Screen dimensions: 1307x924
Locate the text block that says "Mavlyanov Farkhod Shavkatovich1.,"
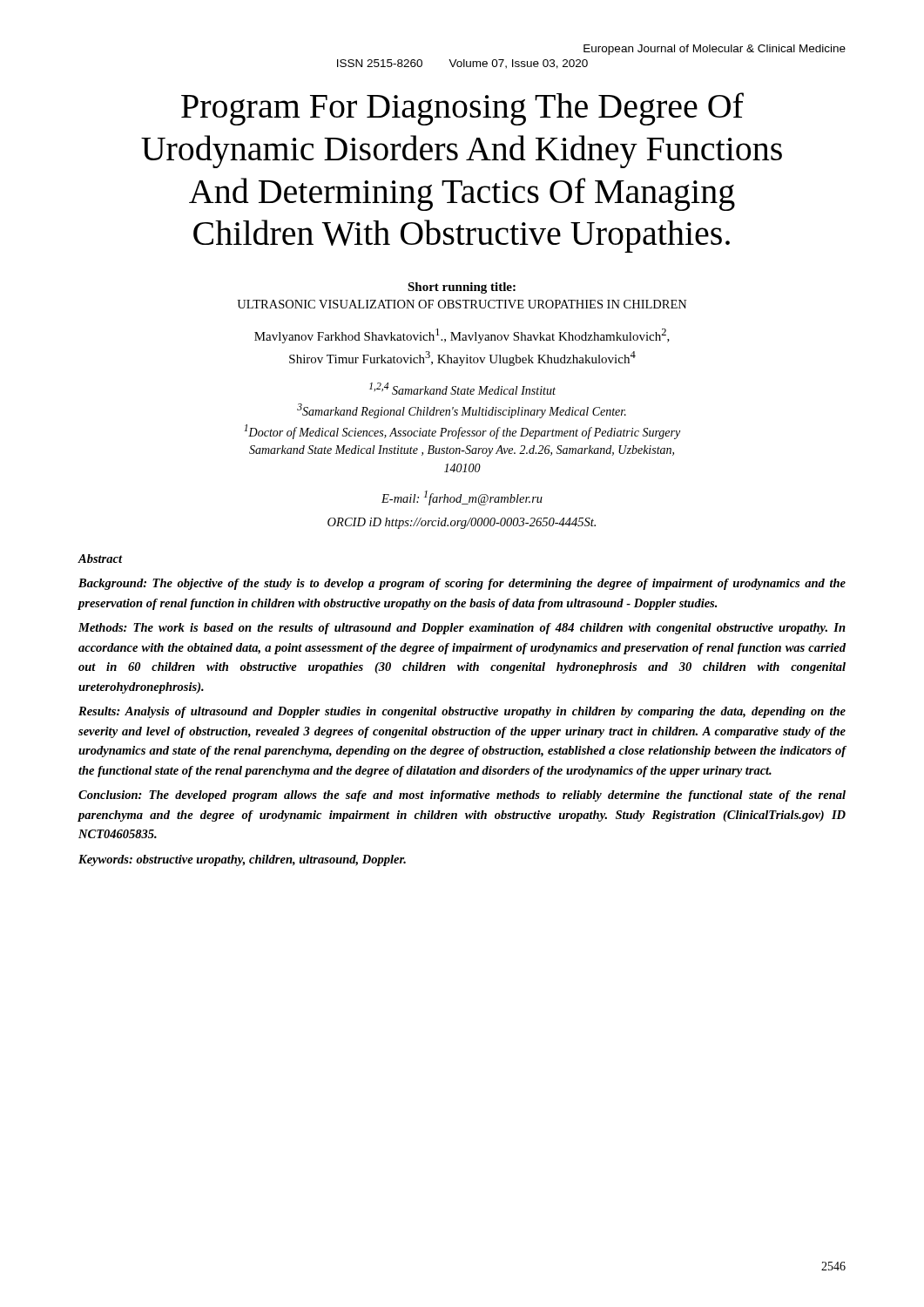pos(462,346)
